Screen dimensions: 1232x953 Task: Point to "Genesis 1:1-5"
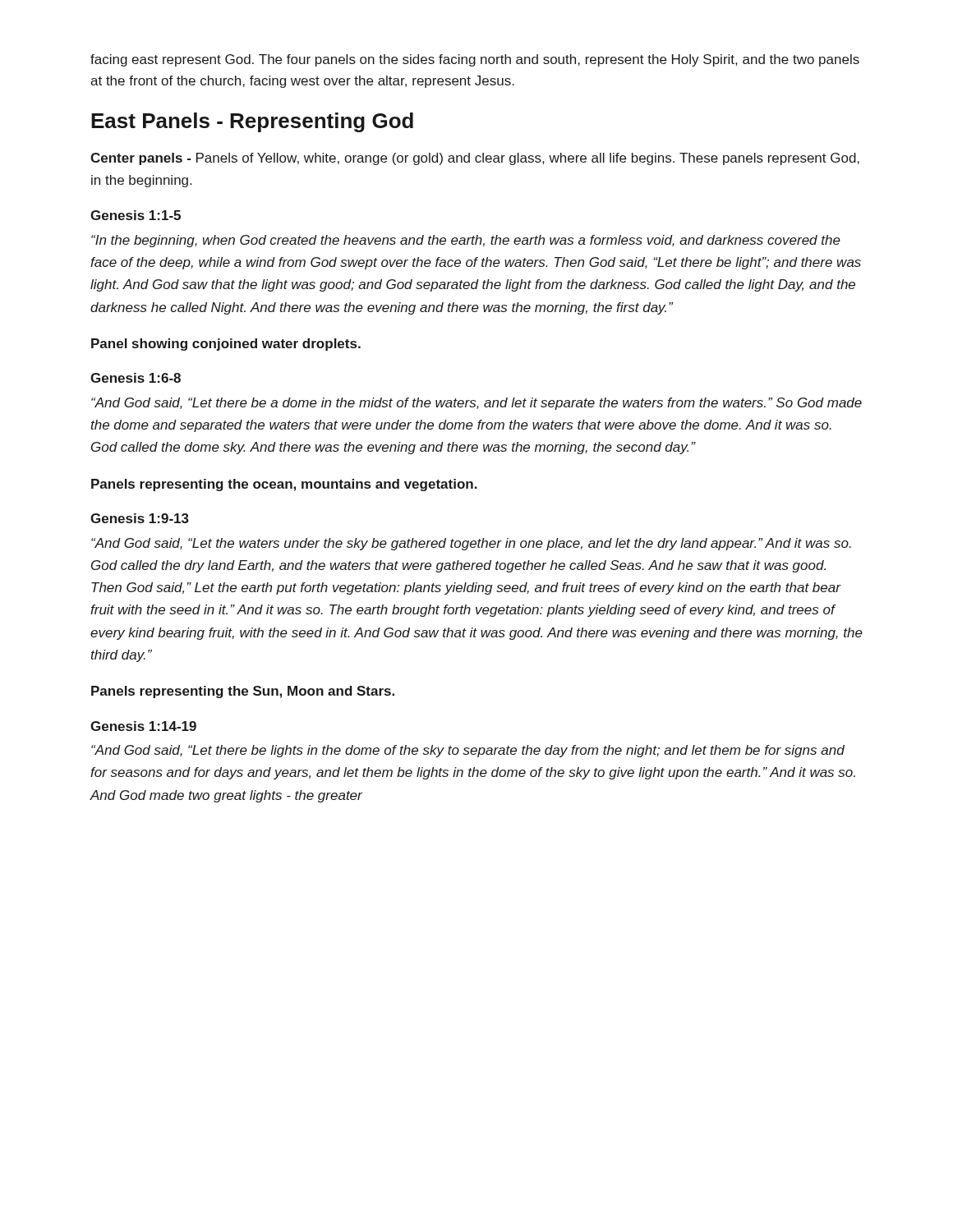coord(136,216)
